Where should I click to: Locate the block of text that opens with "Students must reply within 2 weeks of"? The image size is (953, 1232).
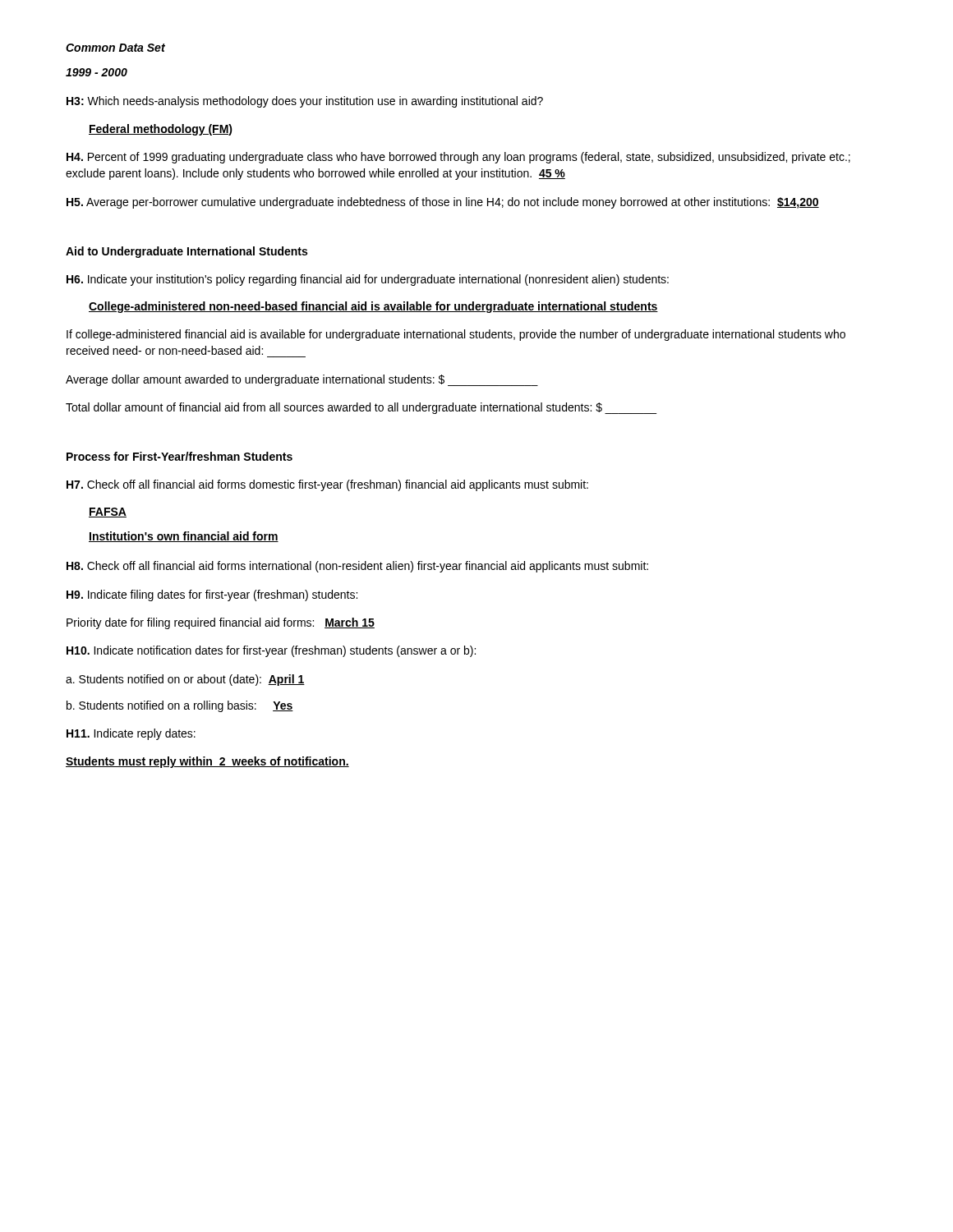(x=207, y=762)
